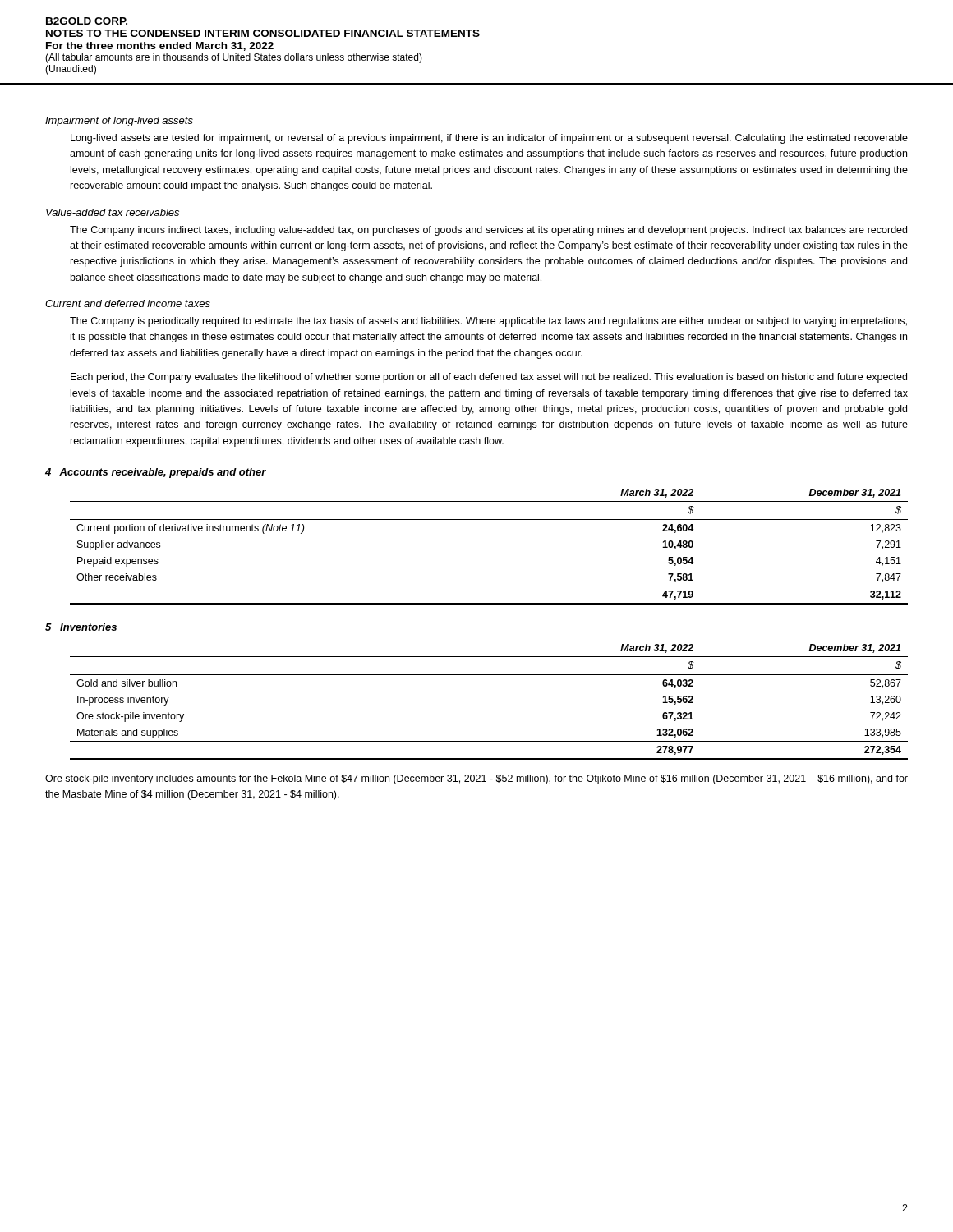Find the text block with the text "The Company incurs indirect taxes, including value-added"
953x1232 pixels.
click(489, 253)
